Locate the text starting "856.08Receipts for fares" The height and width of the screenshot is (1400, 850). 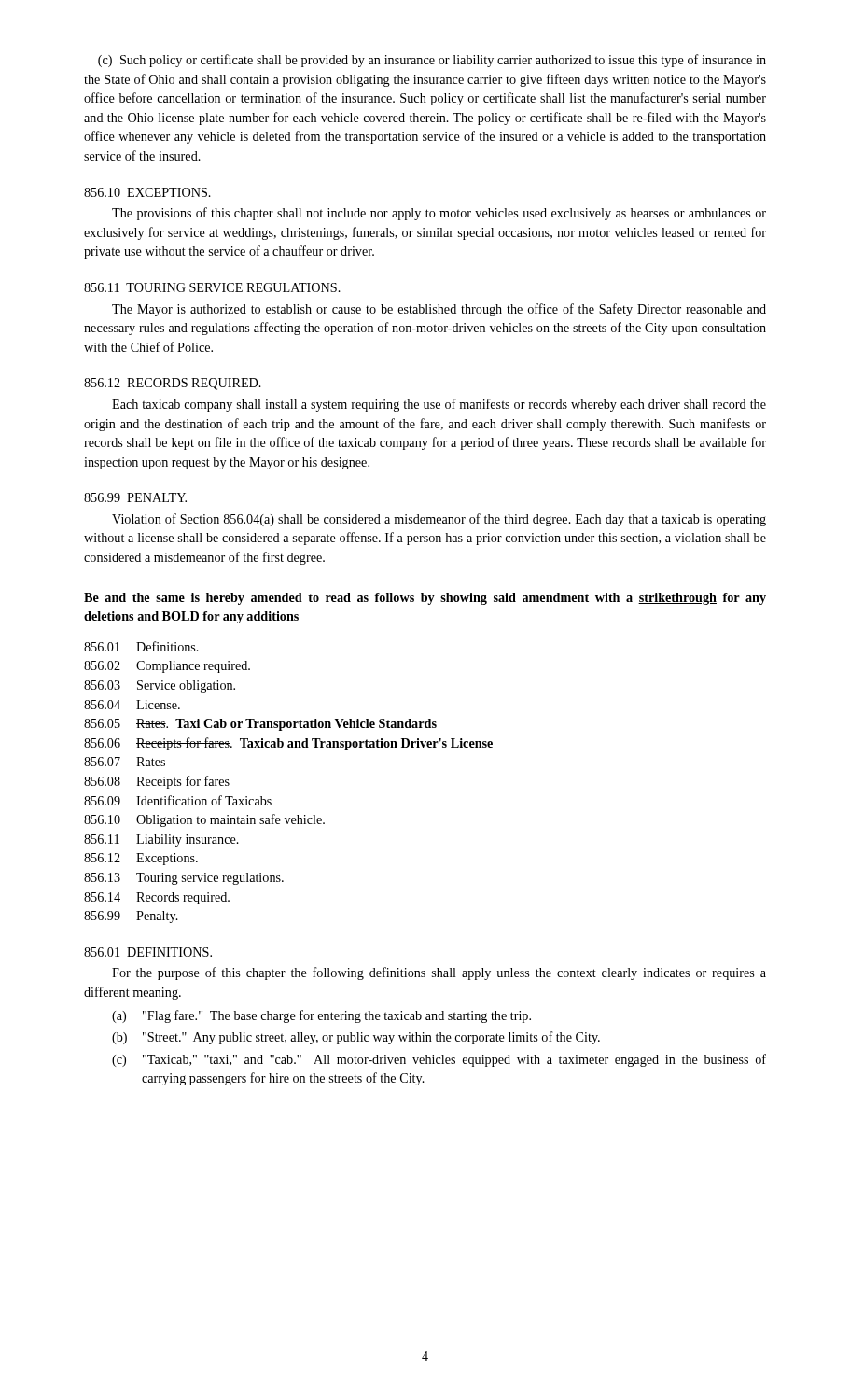point(157,782)
